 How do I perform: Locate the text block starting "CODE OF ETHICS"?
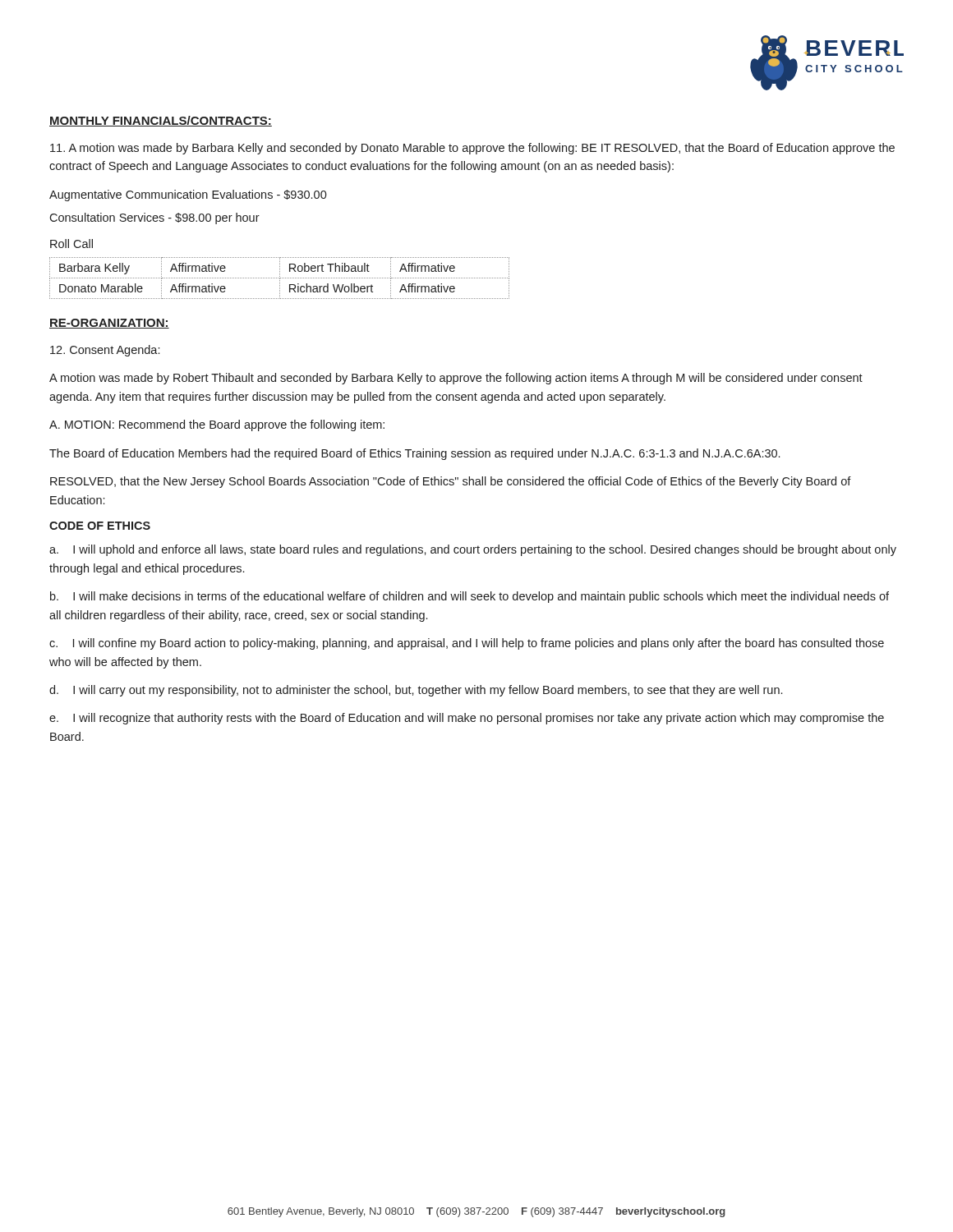click(x=100, y=526)
